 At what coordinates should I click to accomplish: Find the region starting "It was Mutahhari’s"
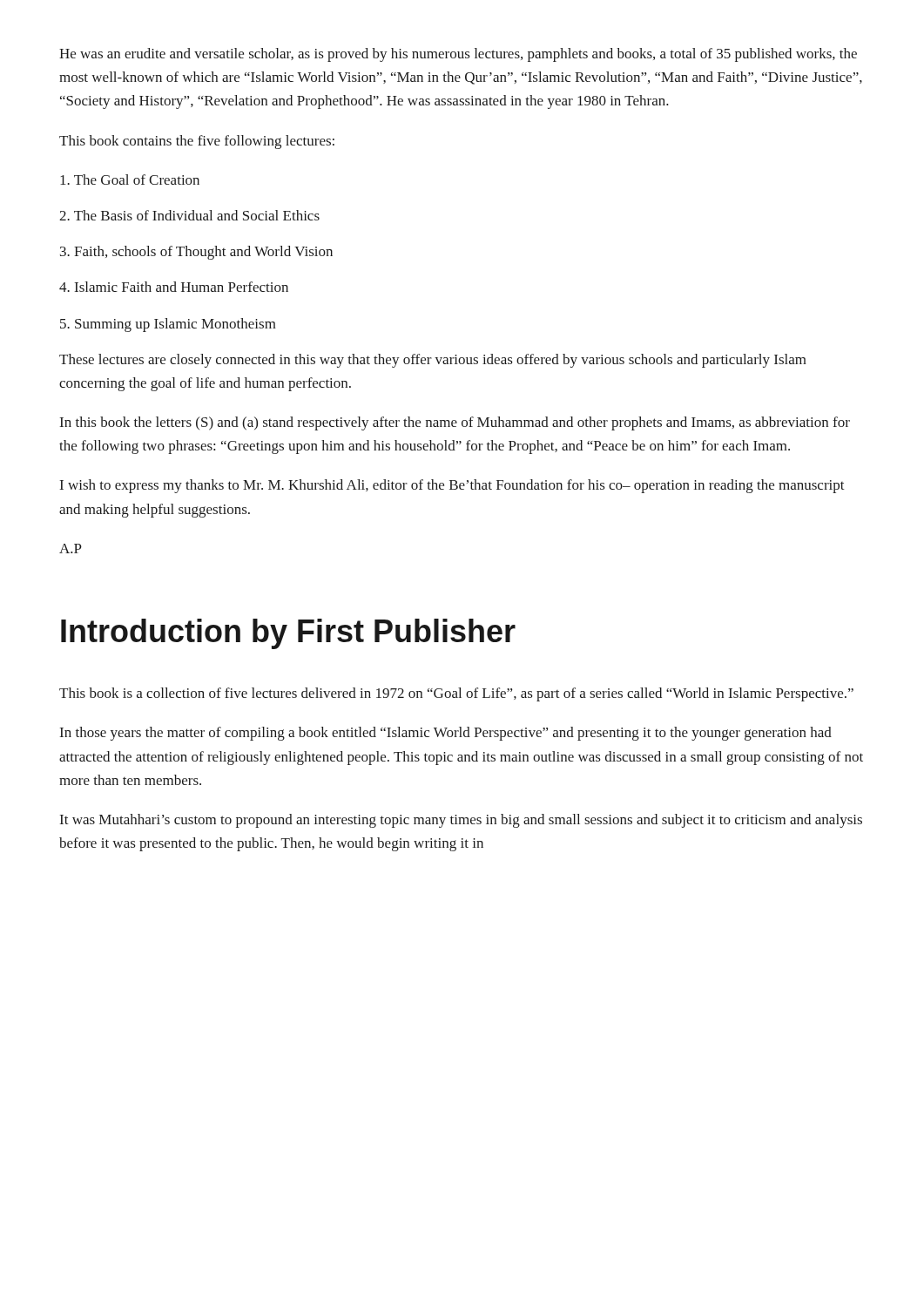[461, 831]
